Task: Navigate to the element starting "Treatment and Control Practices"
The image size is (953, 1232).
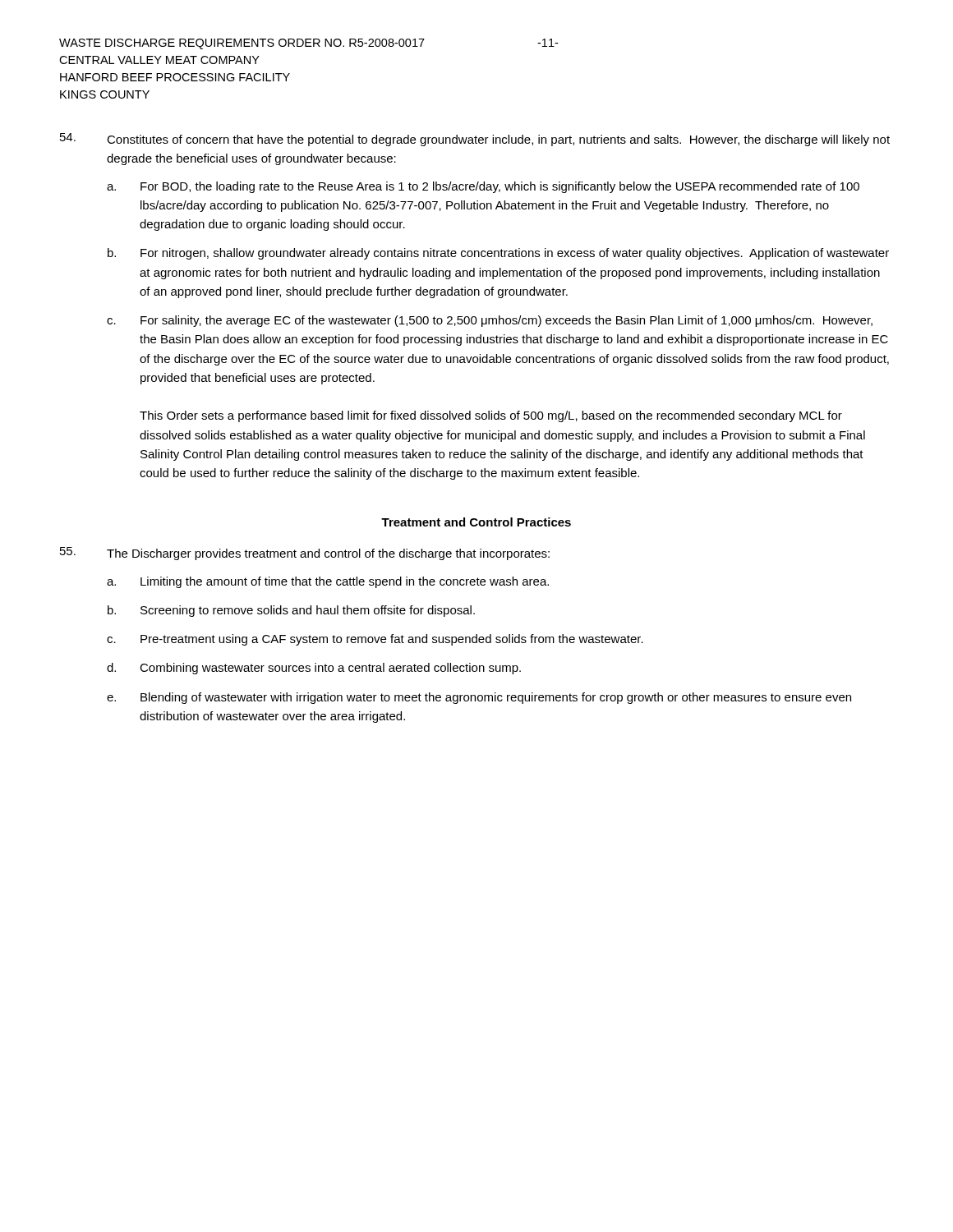Action: point(476,522)
